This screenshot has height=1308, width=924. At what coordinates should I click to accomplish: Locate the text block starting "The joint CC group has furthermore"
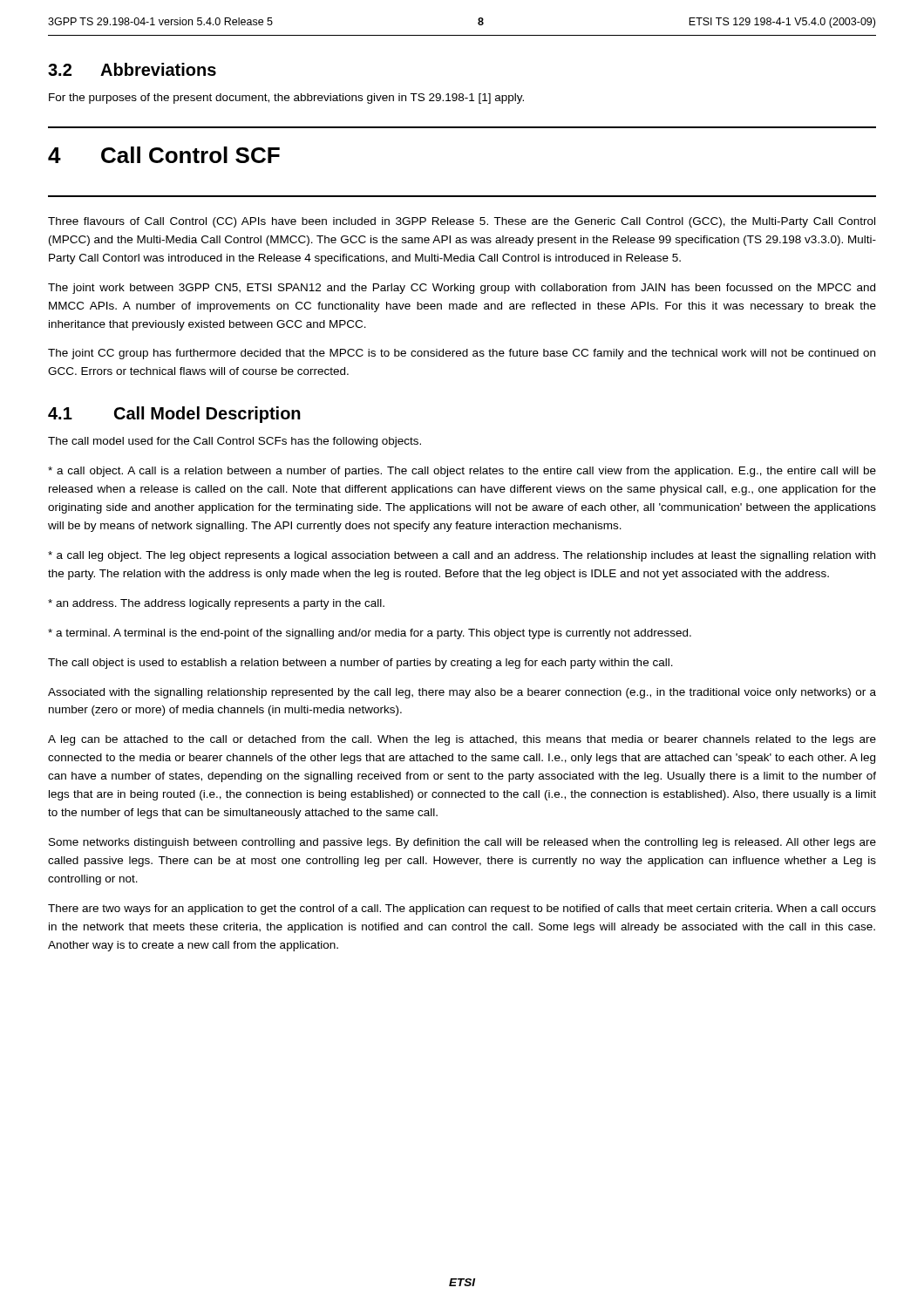462,363
